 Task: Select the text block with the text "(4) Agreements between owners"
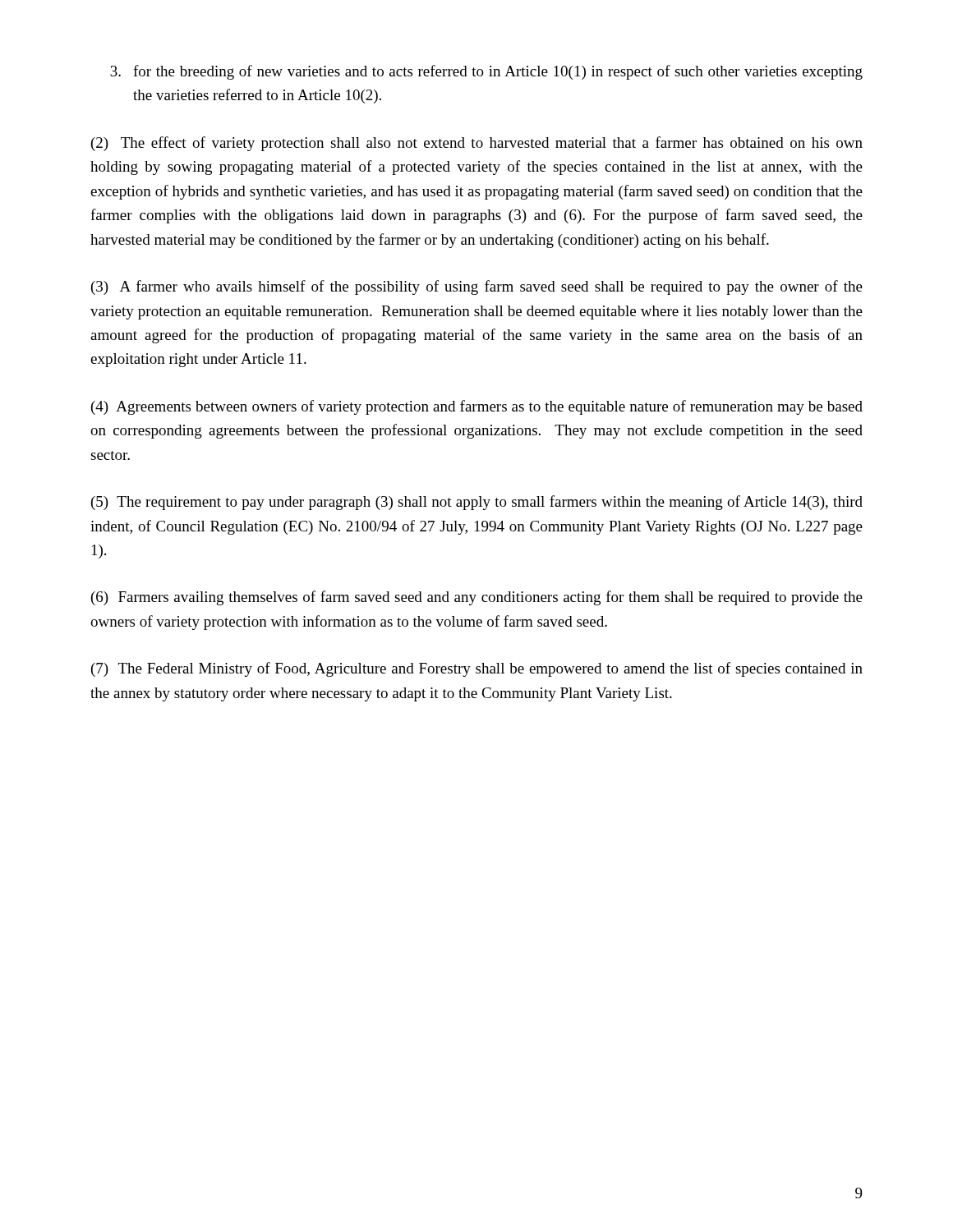coord(476,430)
